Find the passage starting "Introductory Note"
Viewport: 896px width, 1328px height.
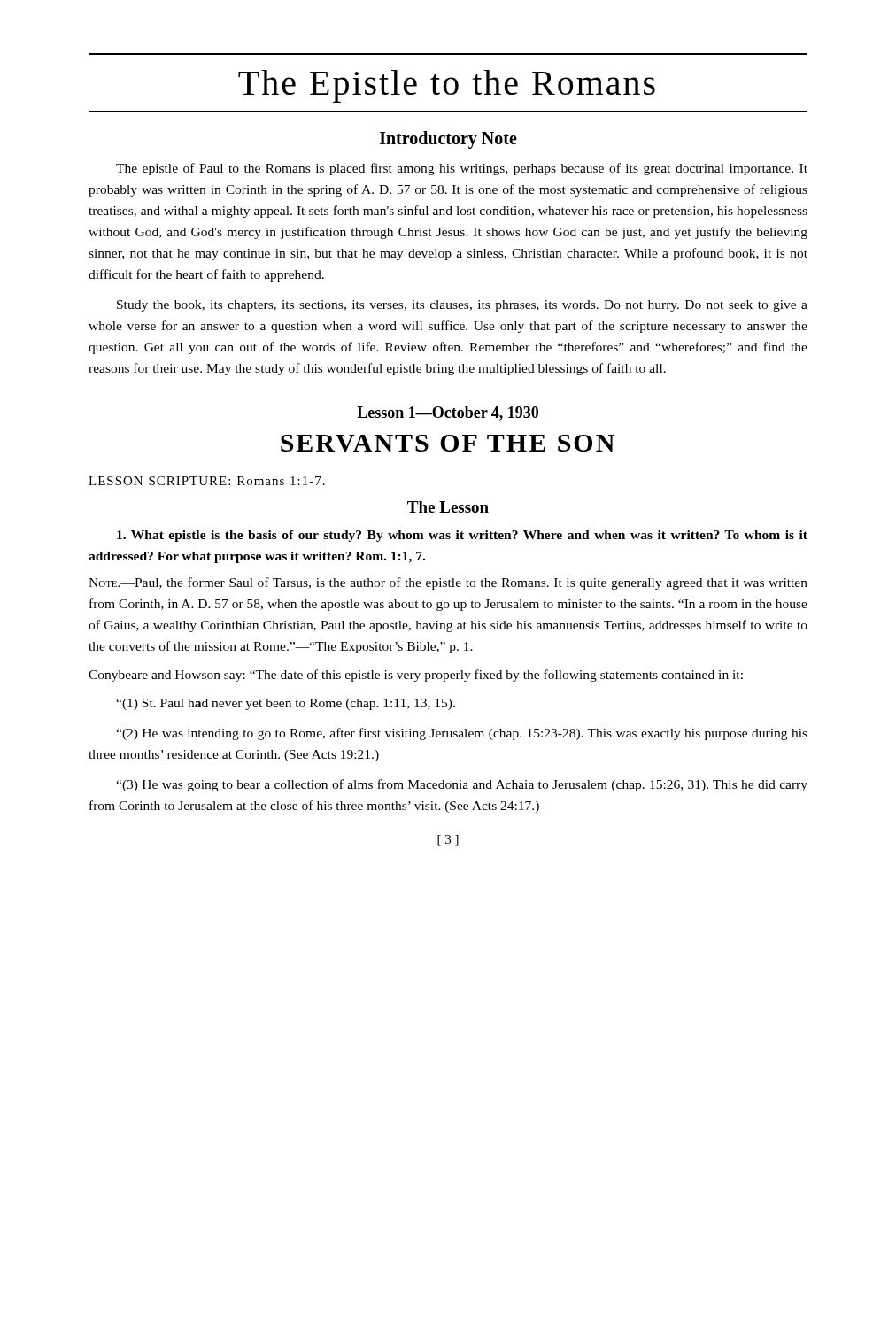(448, 139)
